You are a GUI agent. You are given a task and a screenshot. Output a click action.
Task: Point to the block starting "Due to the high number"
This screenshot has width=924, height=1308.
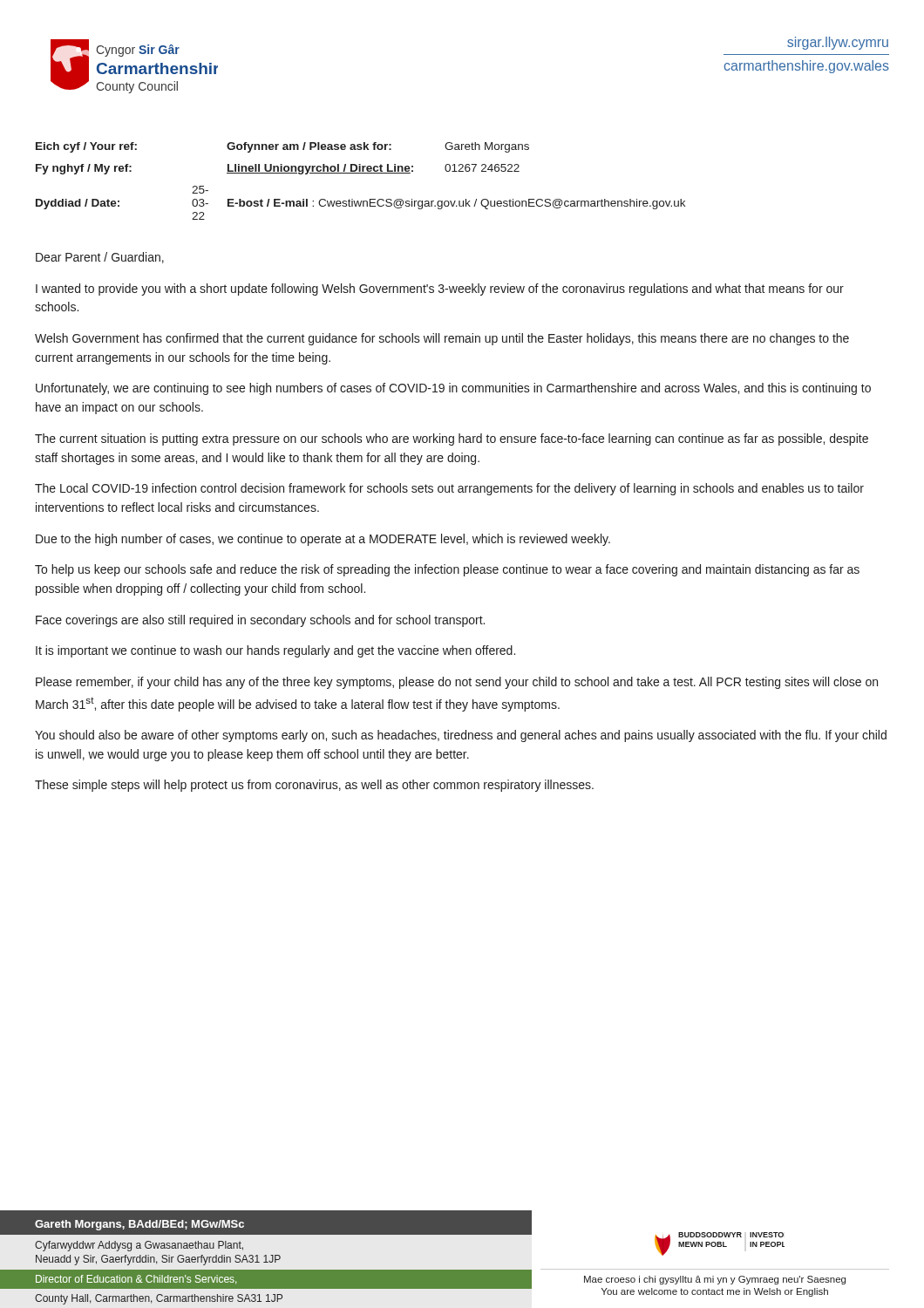(323, 539)
